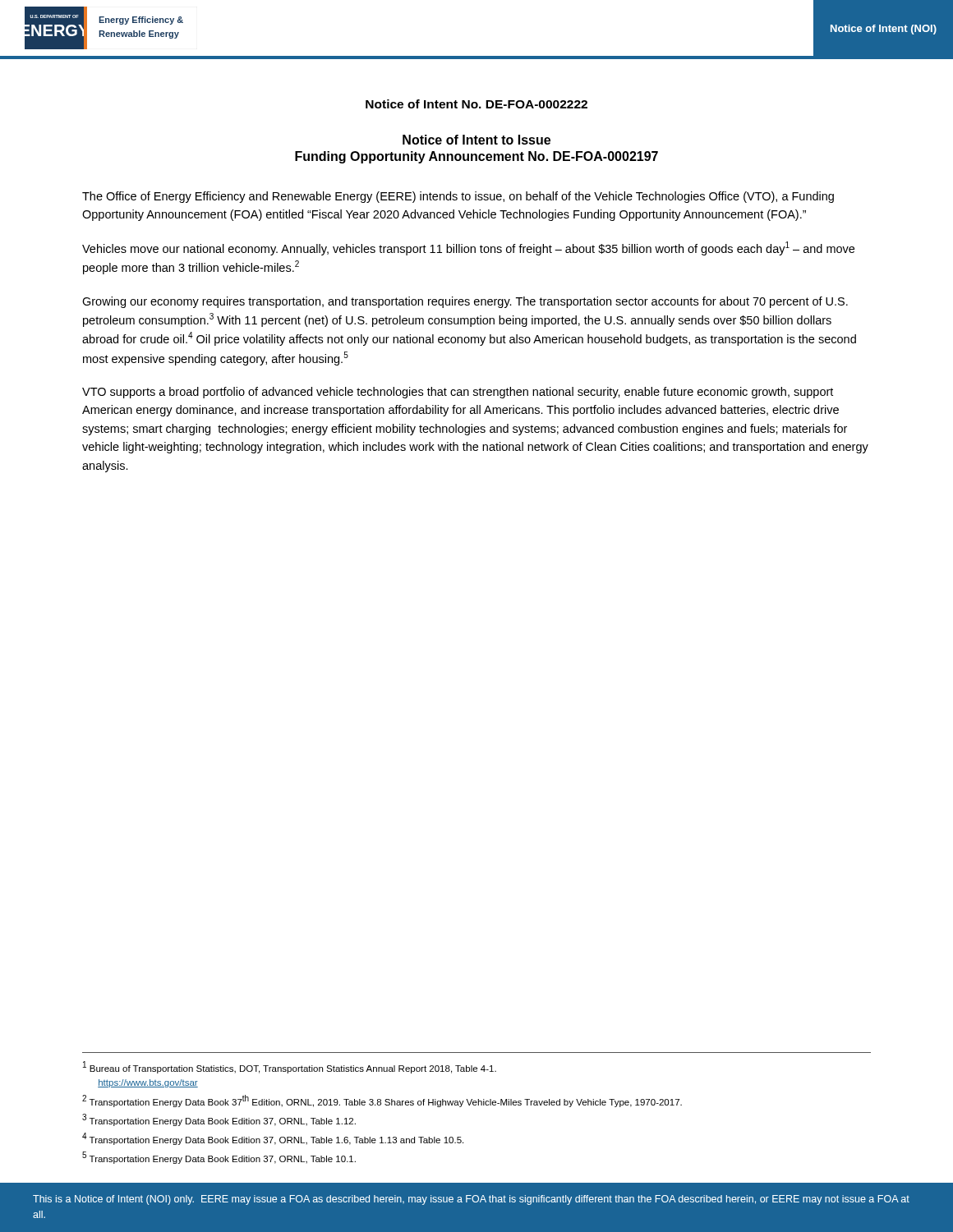Viewport: 953px width, 1232px height.
Task: Where is the passage that starts "2 Transportation Energy Data Book"?
Action: coord(382,1100)
